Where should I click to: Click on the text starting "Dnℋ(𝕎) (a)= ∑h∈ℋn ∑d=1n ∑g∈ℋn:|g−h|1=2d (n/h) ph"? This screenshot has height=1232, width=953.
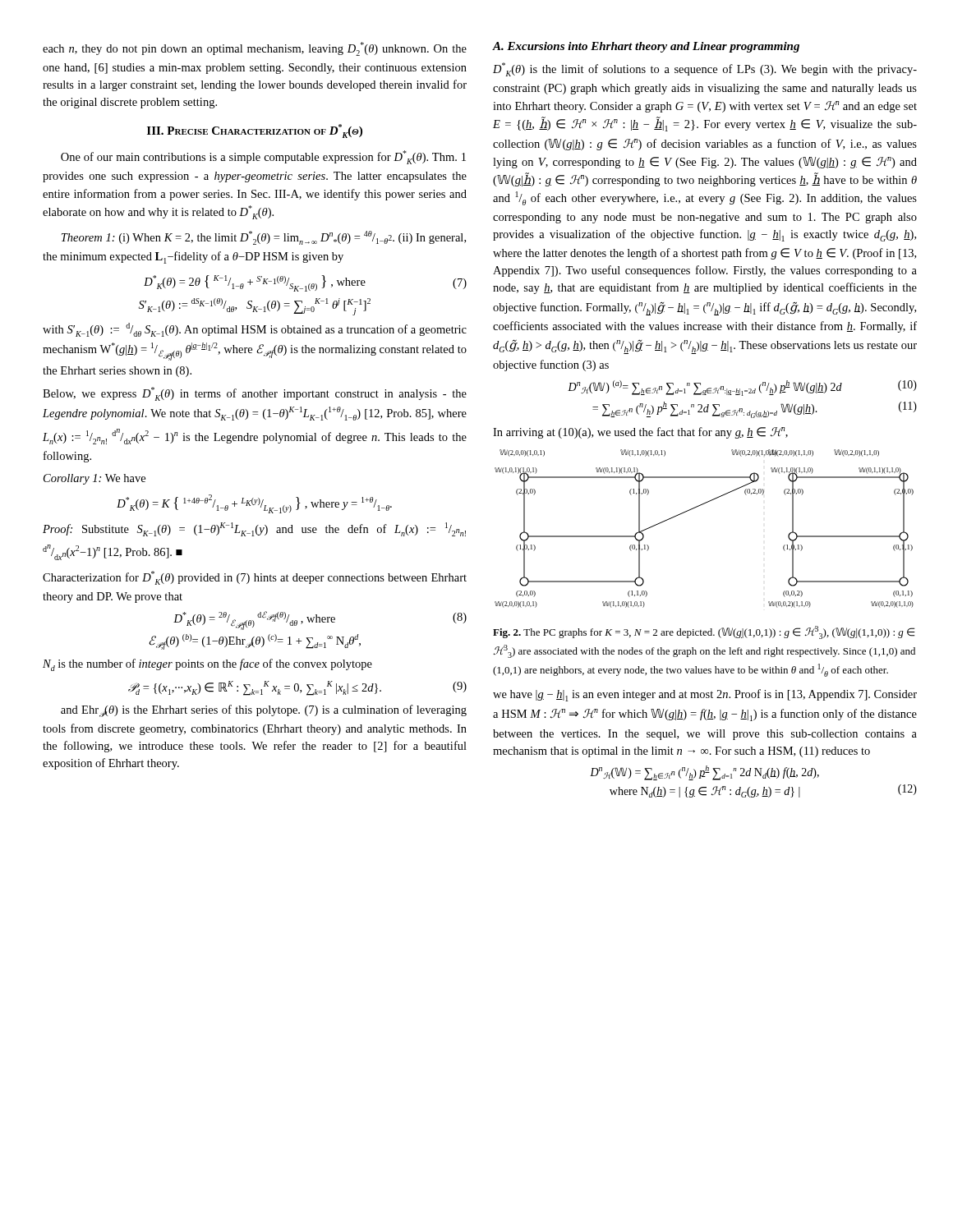(x=705, y=399)
